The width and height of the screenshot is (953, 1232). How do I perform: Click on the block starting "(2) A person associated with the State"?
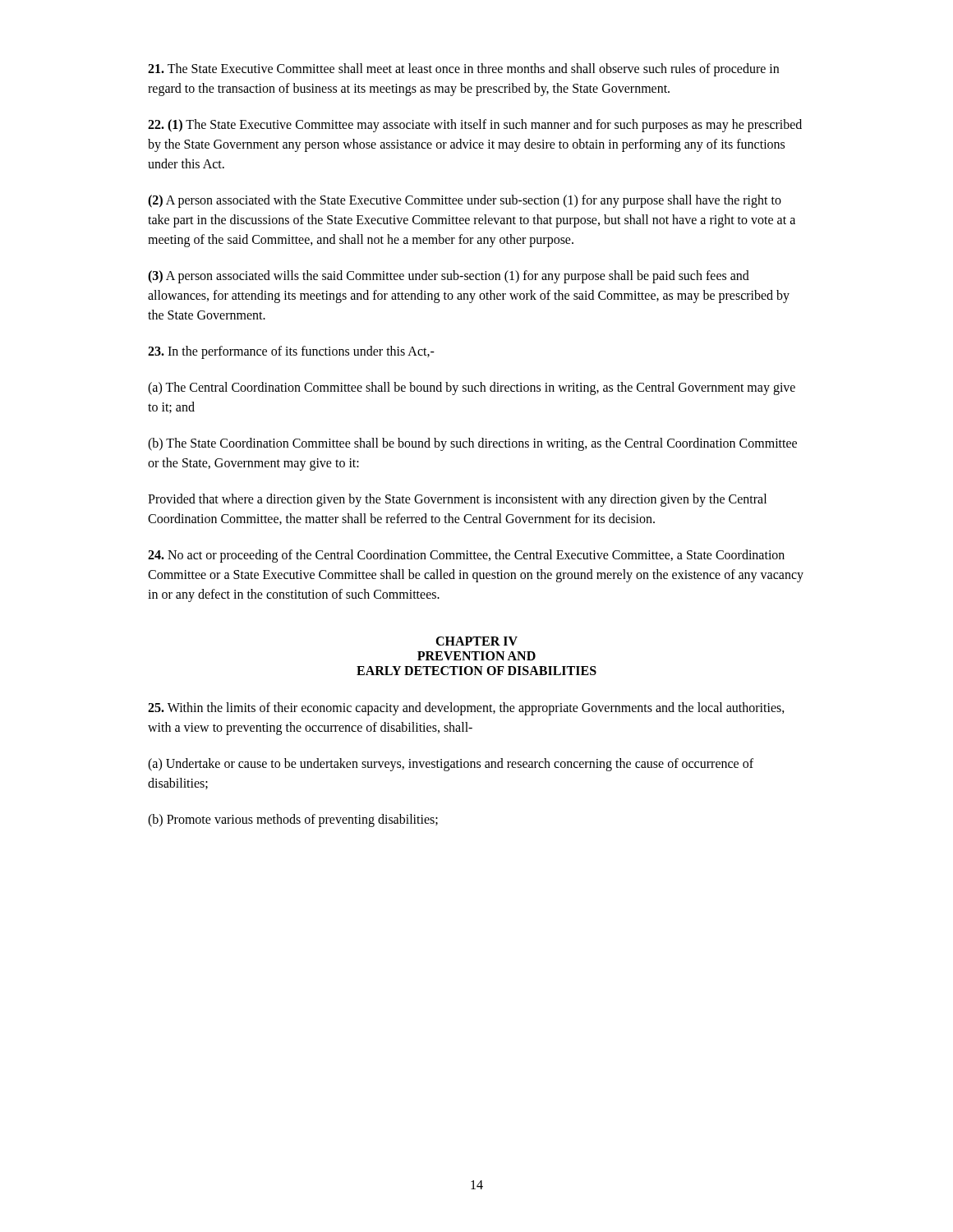(x=472, y=220)
